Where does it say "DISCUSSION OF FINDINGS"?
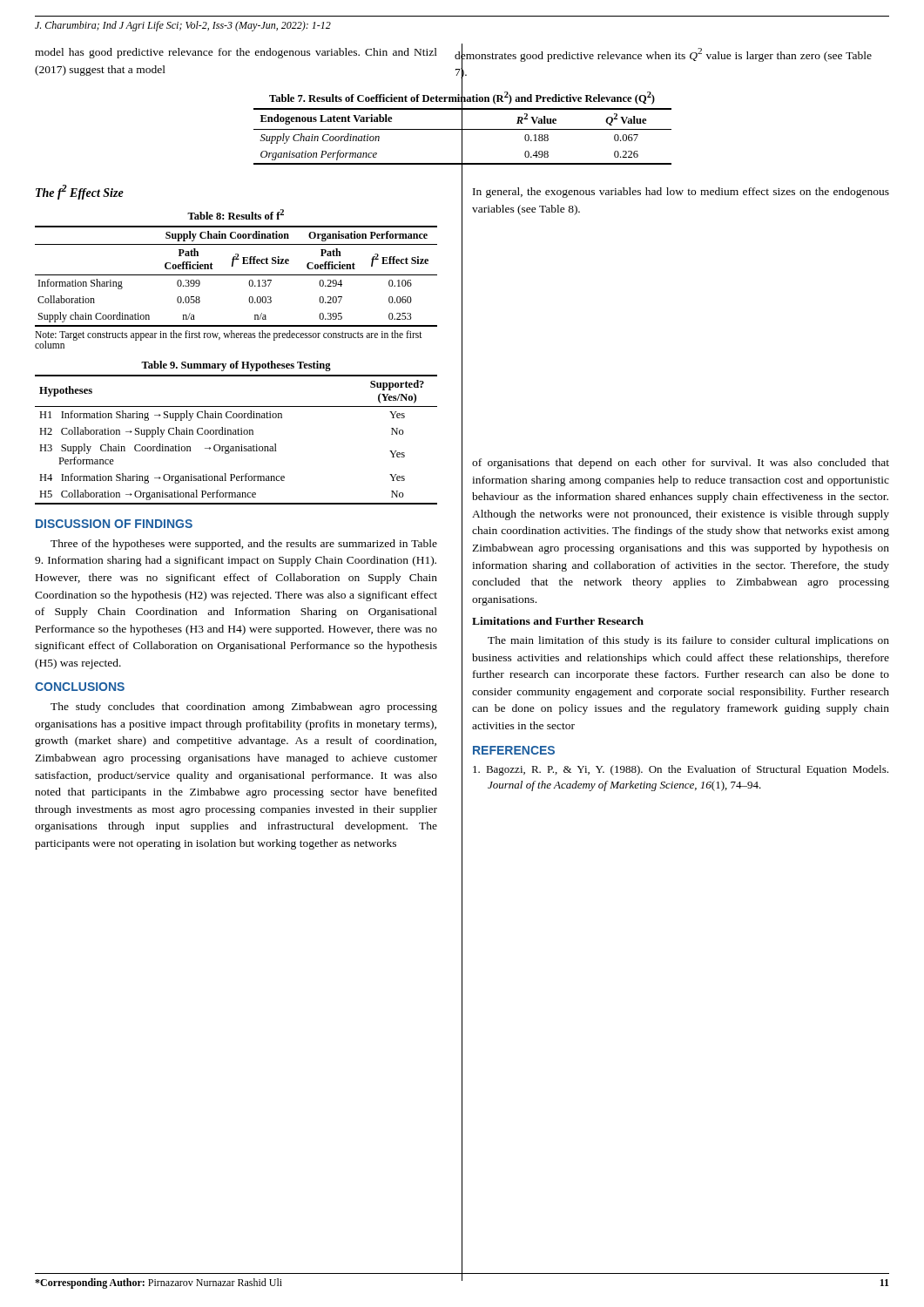Screen dimensions: 1307x924 114,524
